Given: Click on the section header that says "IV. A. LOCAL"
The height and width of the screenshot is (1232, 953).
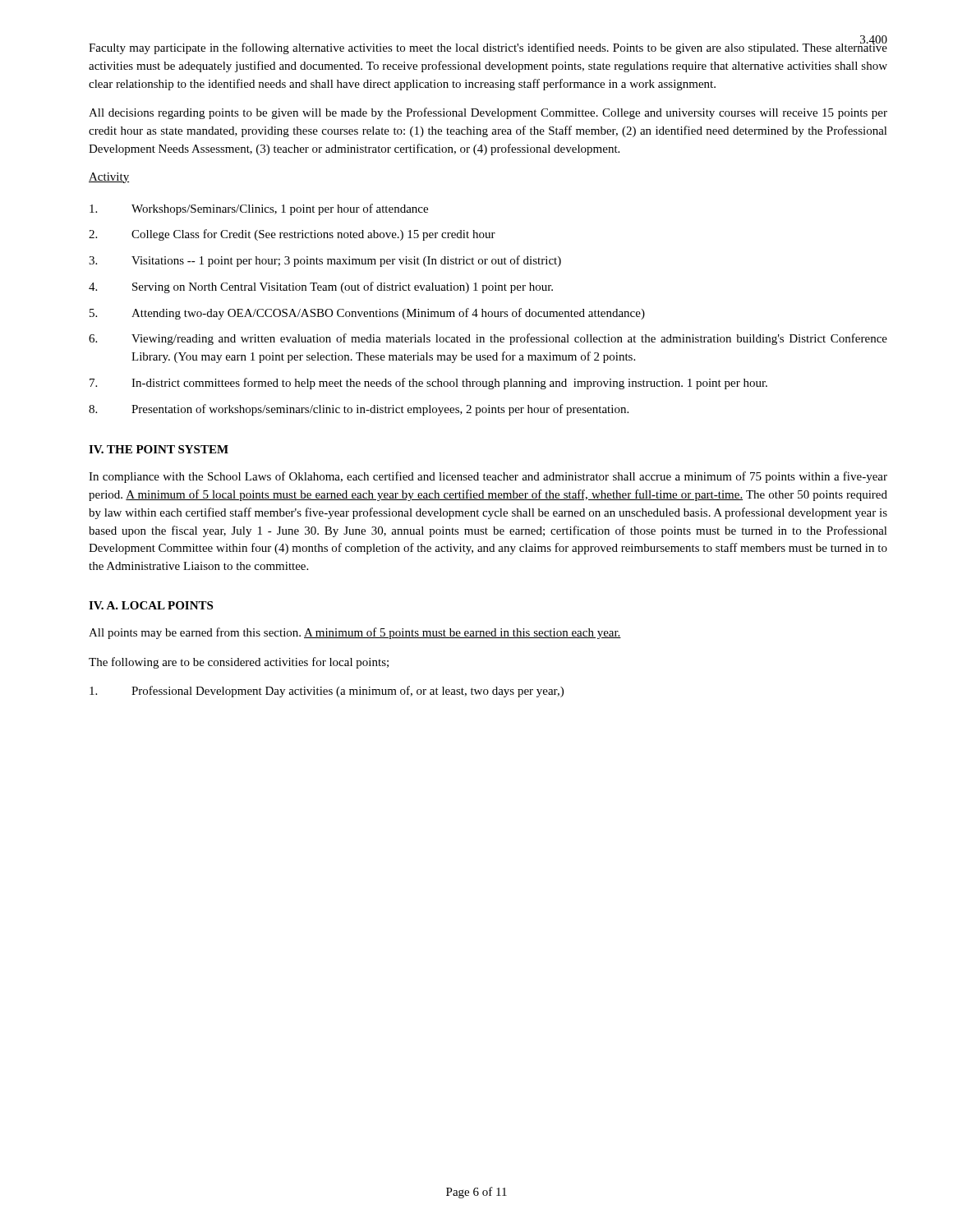Looking at the screenshot, I should click(151, 605).
